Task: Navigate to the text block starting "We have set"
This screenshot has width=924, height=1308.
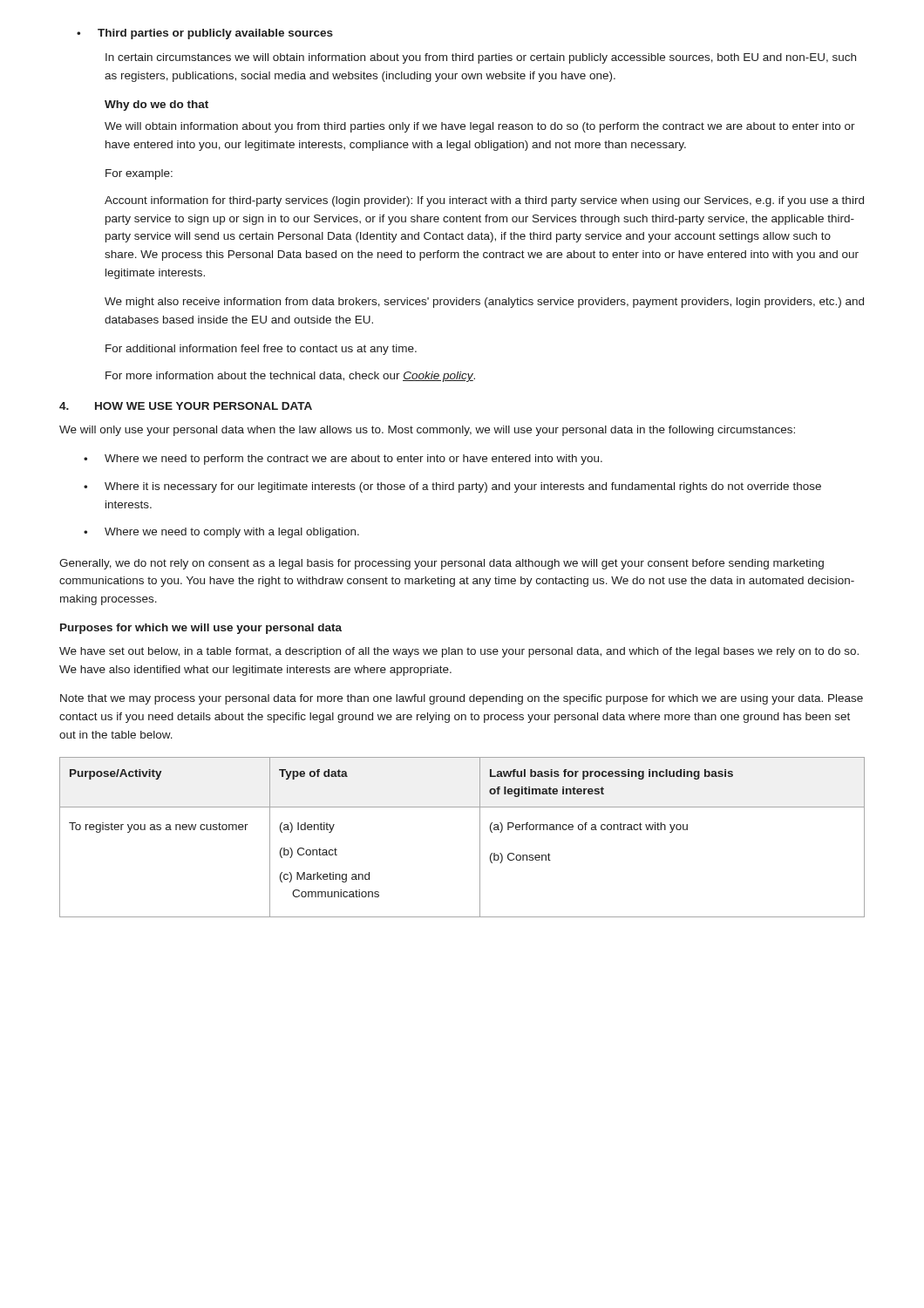Action: click(x=460, y=660)
